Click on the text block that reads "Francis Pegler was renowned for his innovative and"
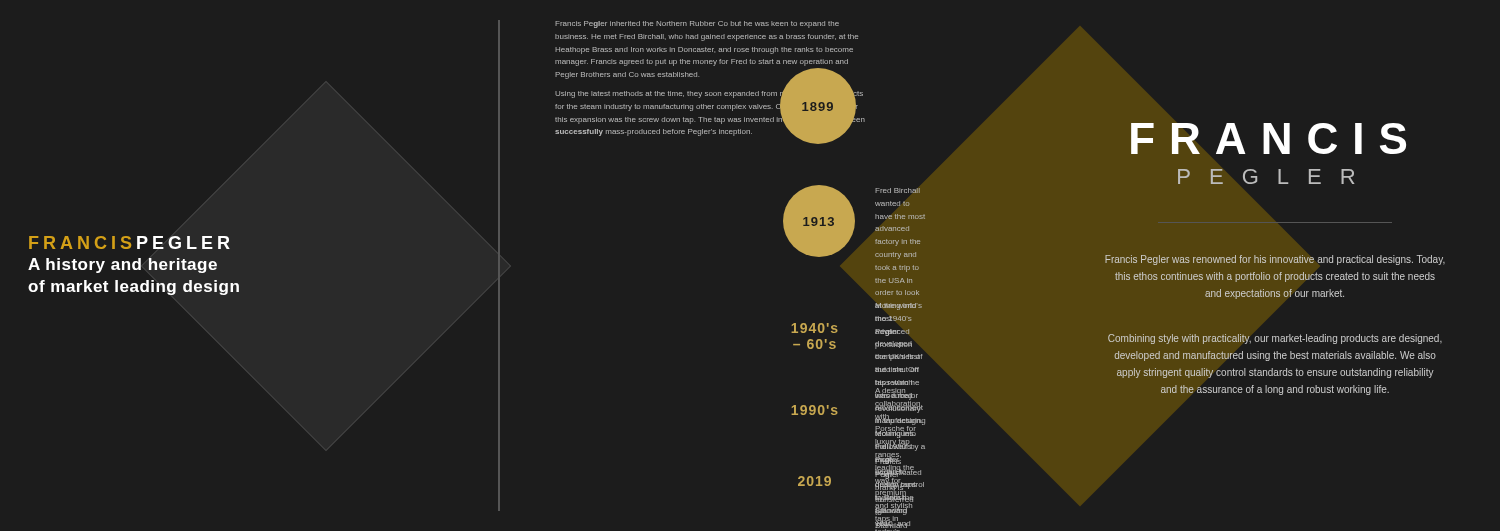Viewport: 1500px width, 531px height. coord(1275,276)
